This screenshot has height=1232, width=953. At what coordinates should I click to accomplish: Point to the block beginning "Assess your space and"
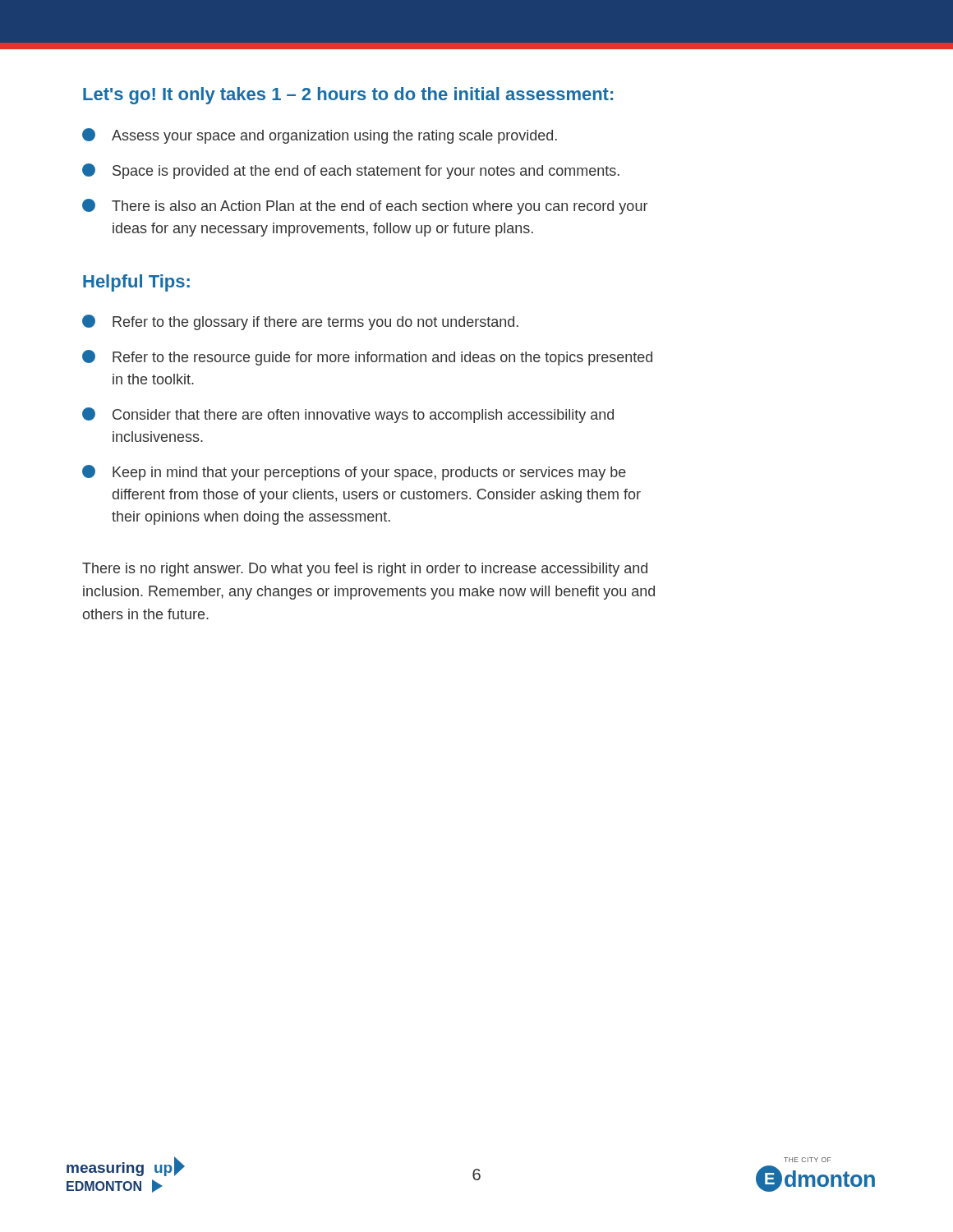tap(320, 136)
